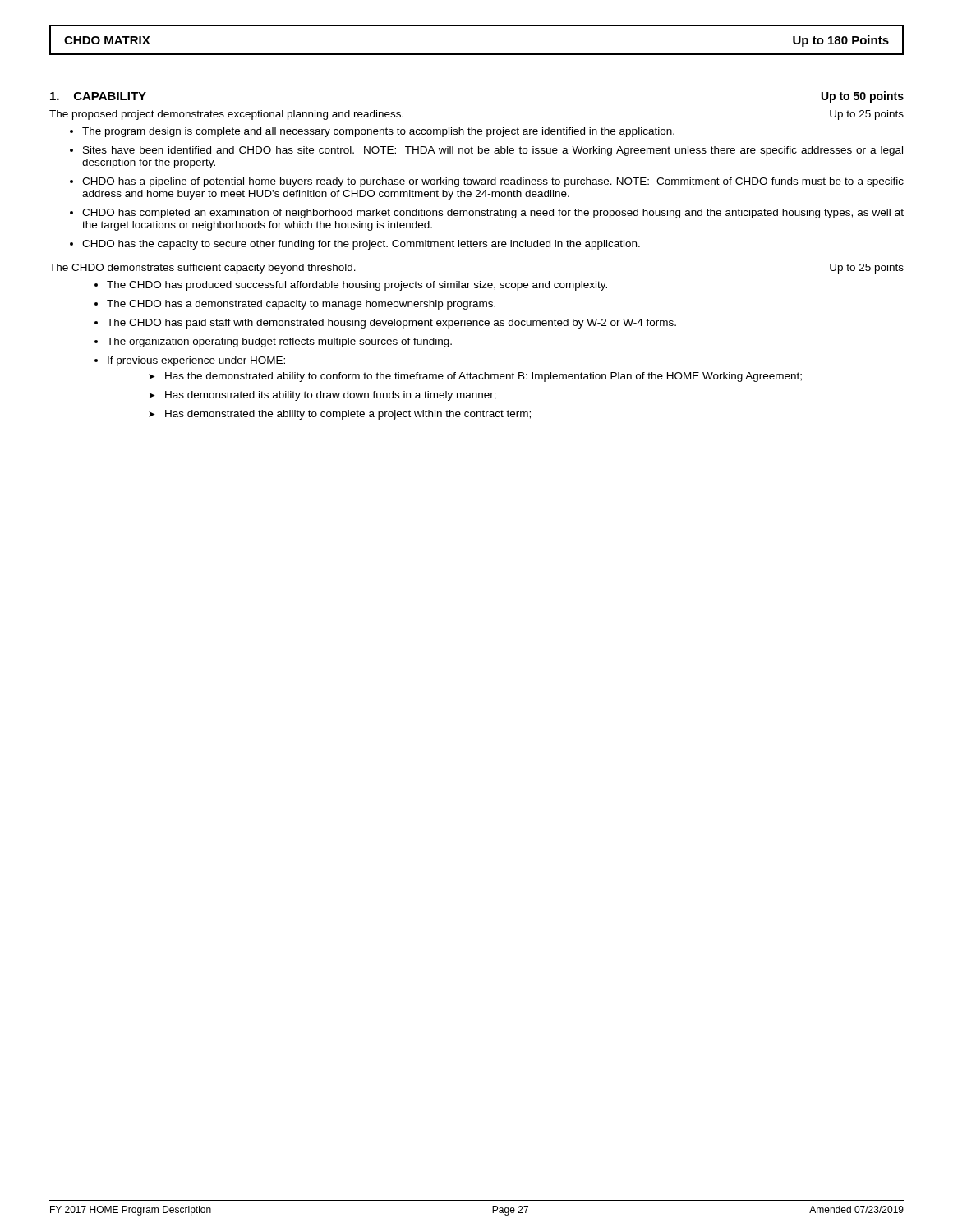953x1232 pixels.
Task: Click on the block starting "The CHDO has produced"
Action: (358, 285)
